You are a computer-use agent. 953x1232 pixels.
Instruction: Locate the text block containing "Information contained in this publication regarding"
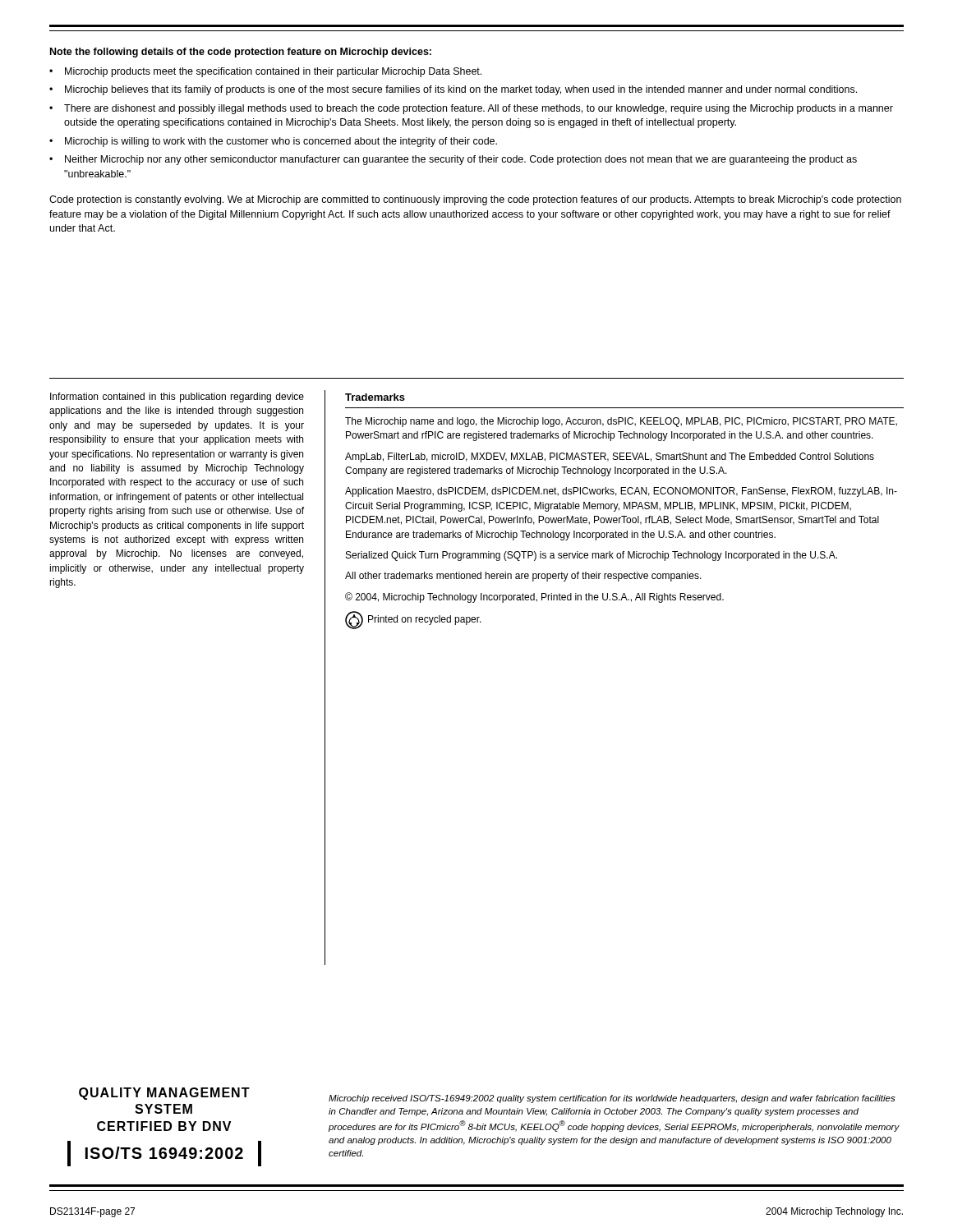pos(177,490)
